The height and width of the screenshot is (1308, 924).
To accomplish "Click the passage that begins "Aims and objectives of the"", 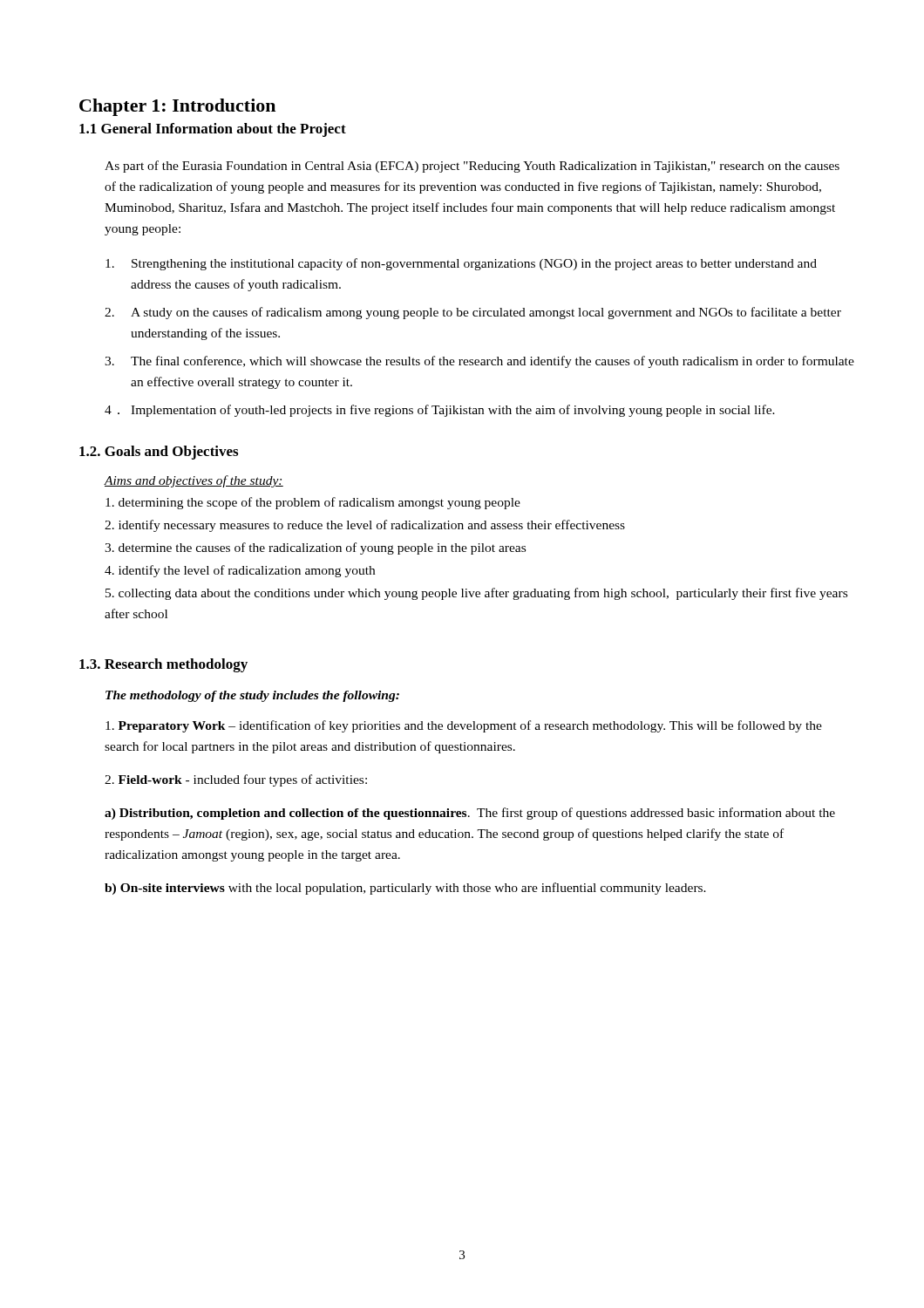I will tap(194, 480).
